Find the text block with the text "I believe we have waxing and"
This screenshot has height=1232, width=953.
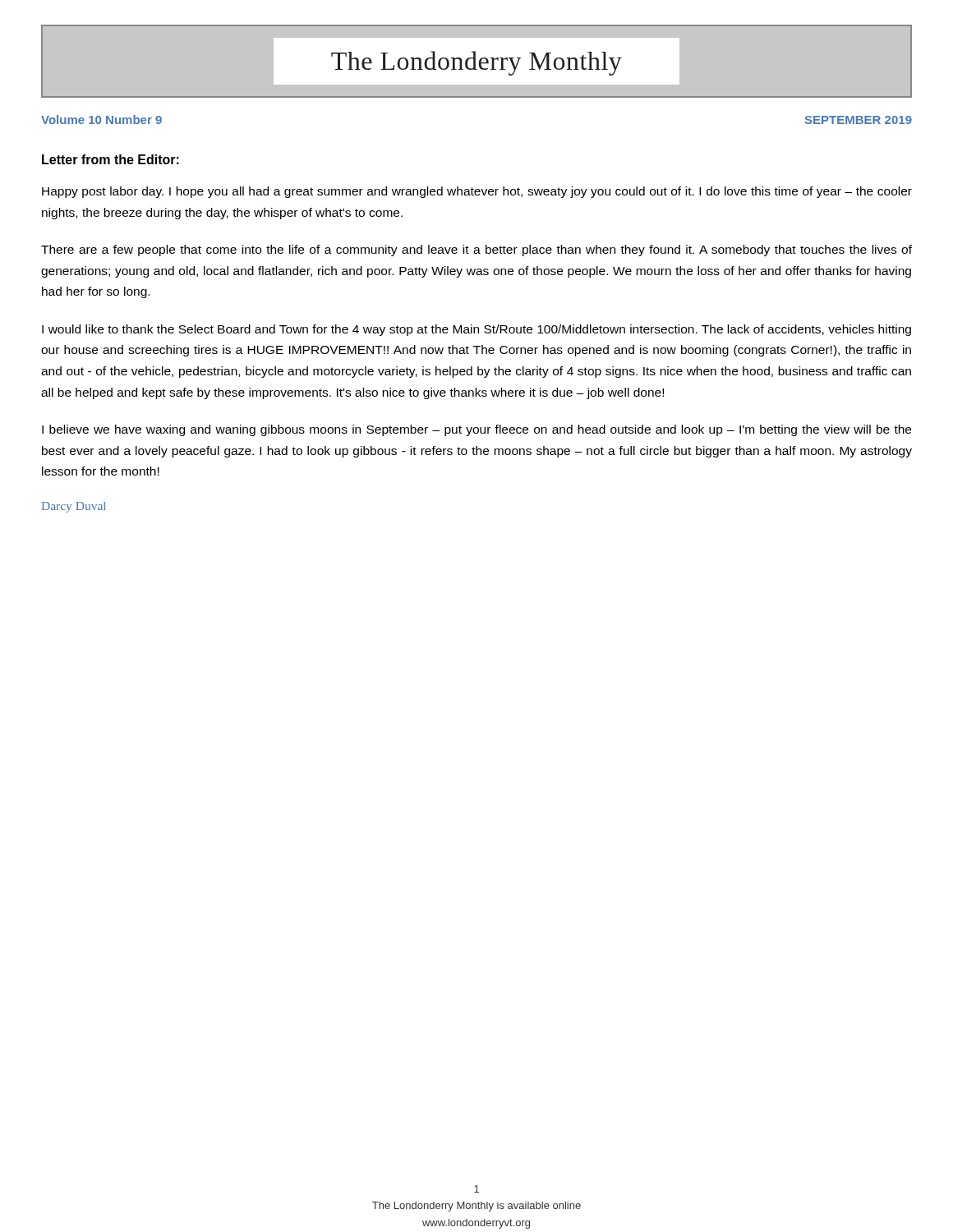tap(476, 450)
